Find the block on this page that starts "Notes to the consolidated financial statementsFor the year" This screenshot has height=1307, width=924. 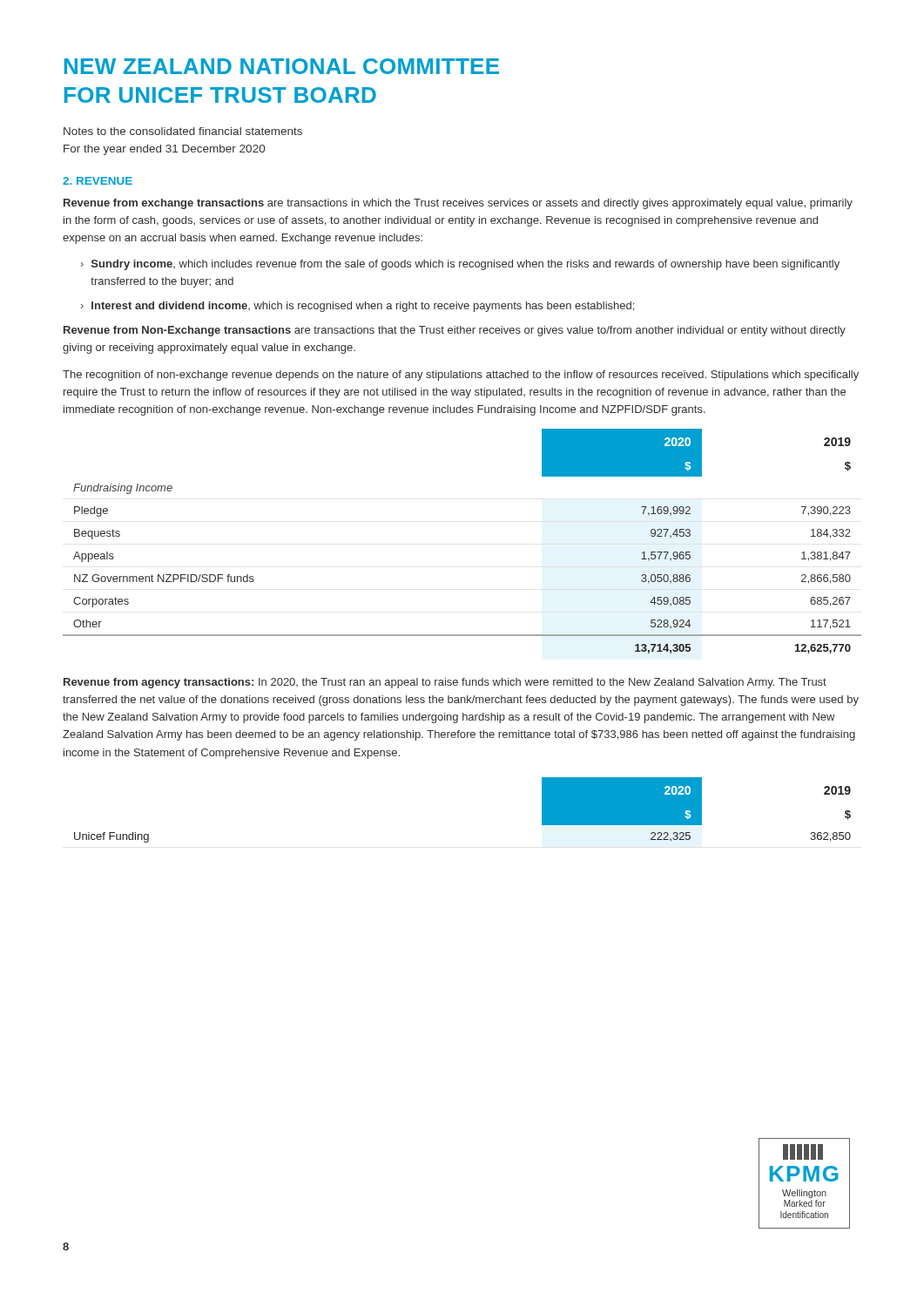point(183,131)
